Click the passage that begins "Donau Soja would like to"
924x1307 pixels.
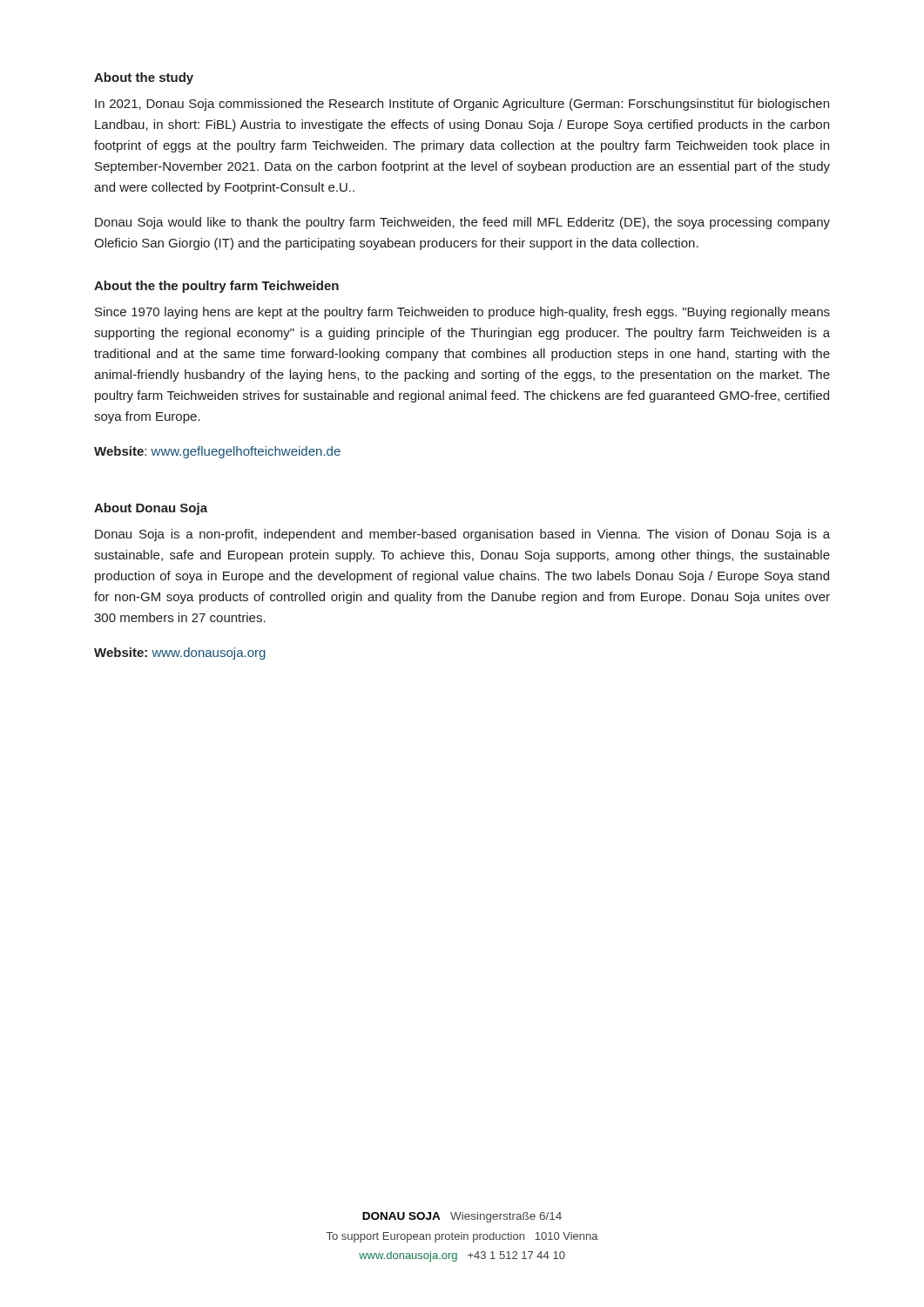462,232
